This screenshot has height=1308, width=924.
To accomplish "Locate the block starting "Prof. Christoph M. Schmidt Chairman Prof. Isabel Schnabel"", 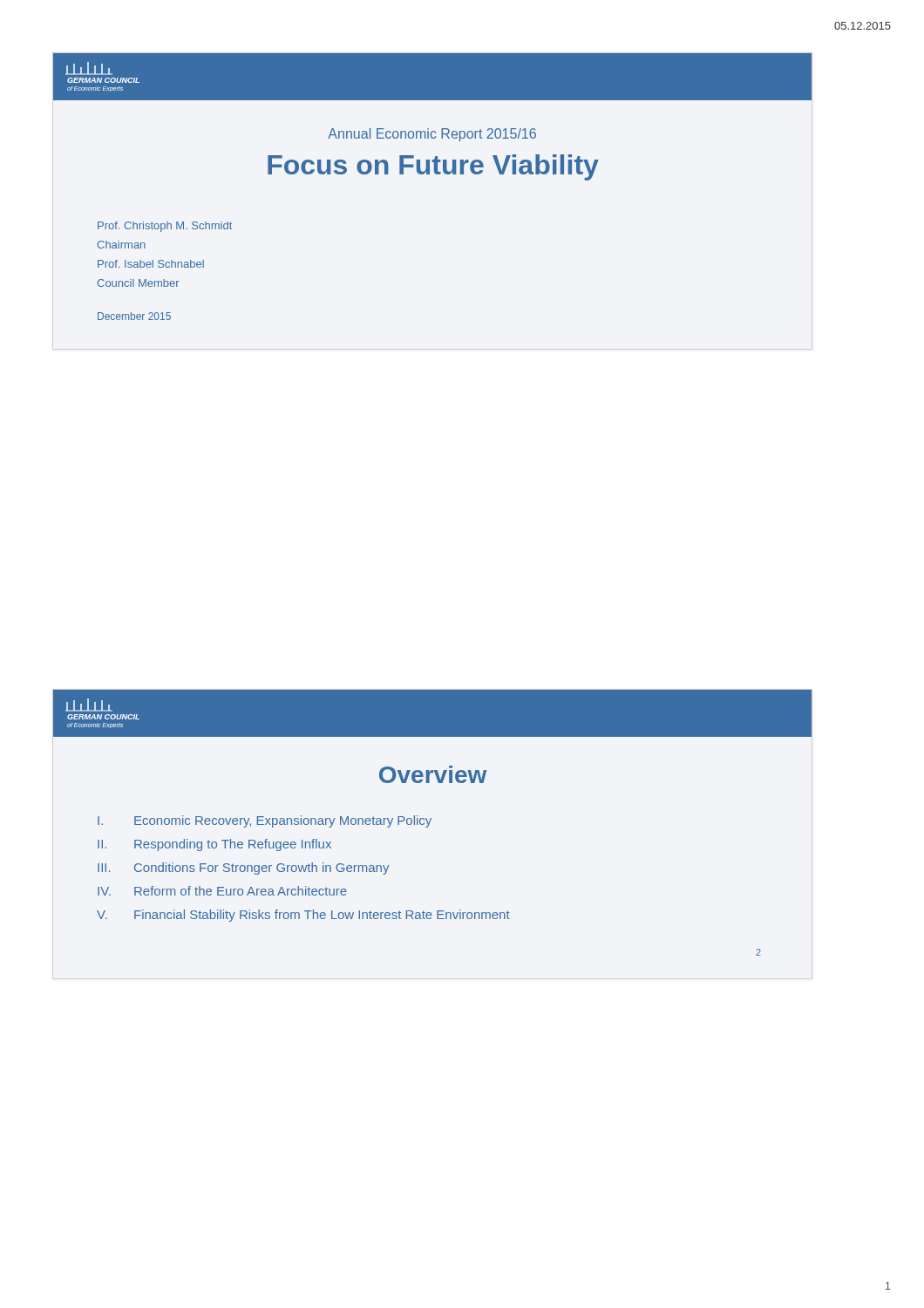I will tap(164, 254).
